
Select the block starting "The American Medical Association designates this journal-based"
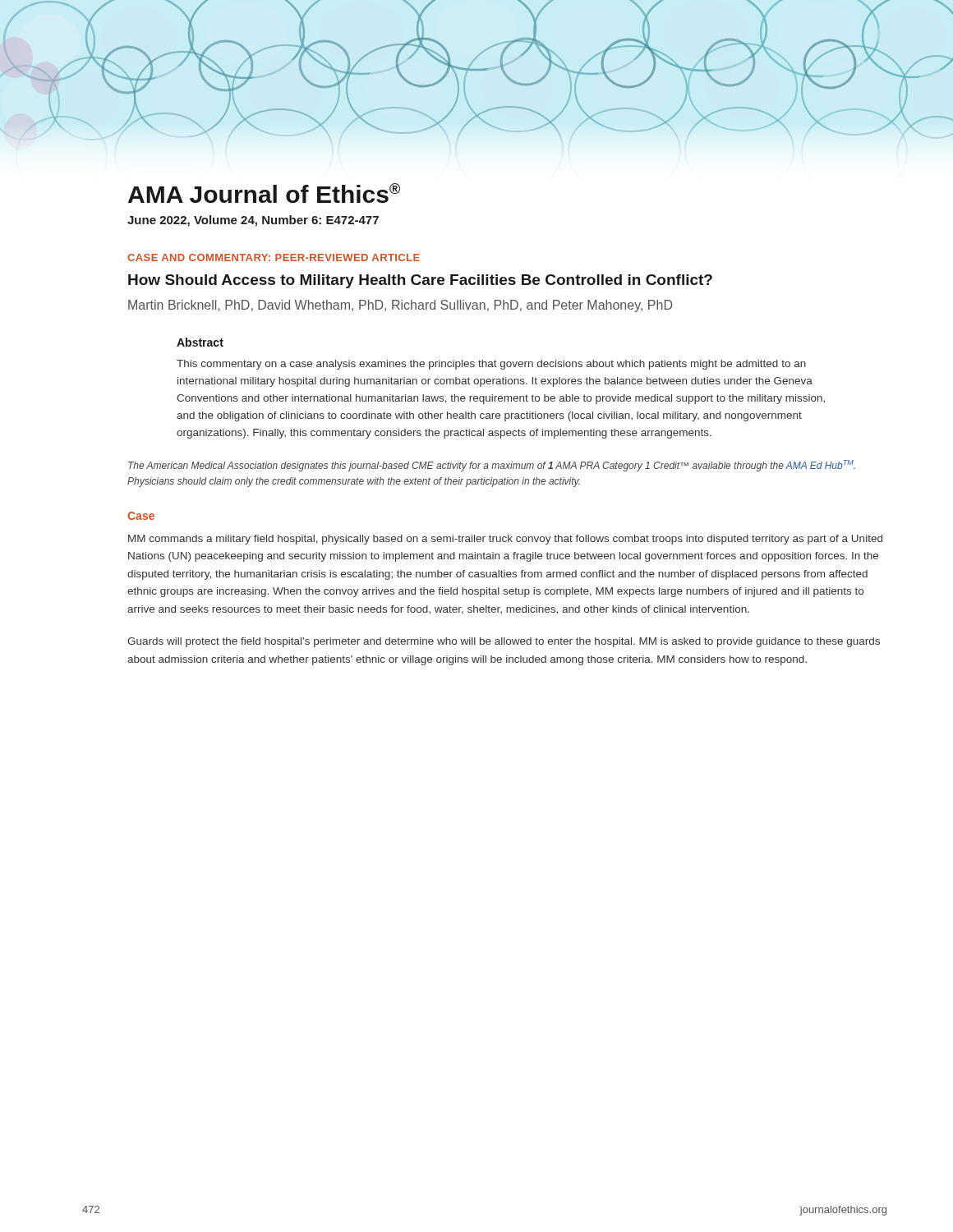click(492, 473)
